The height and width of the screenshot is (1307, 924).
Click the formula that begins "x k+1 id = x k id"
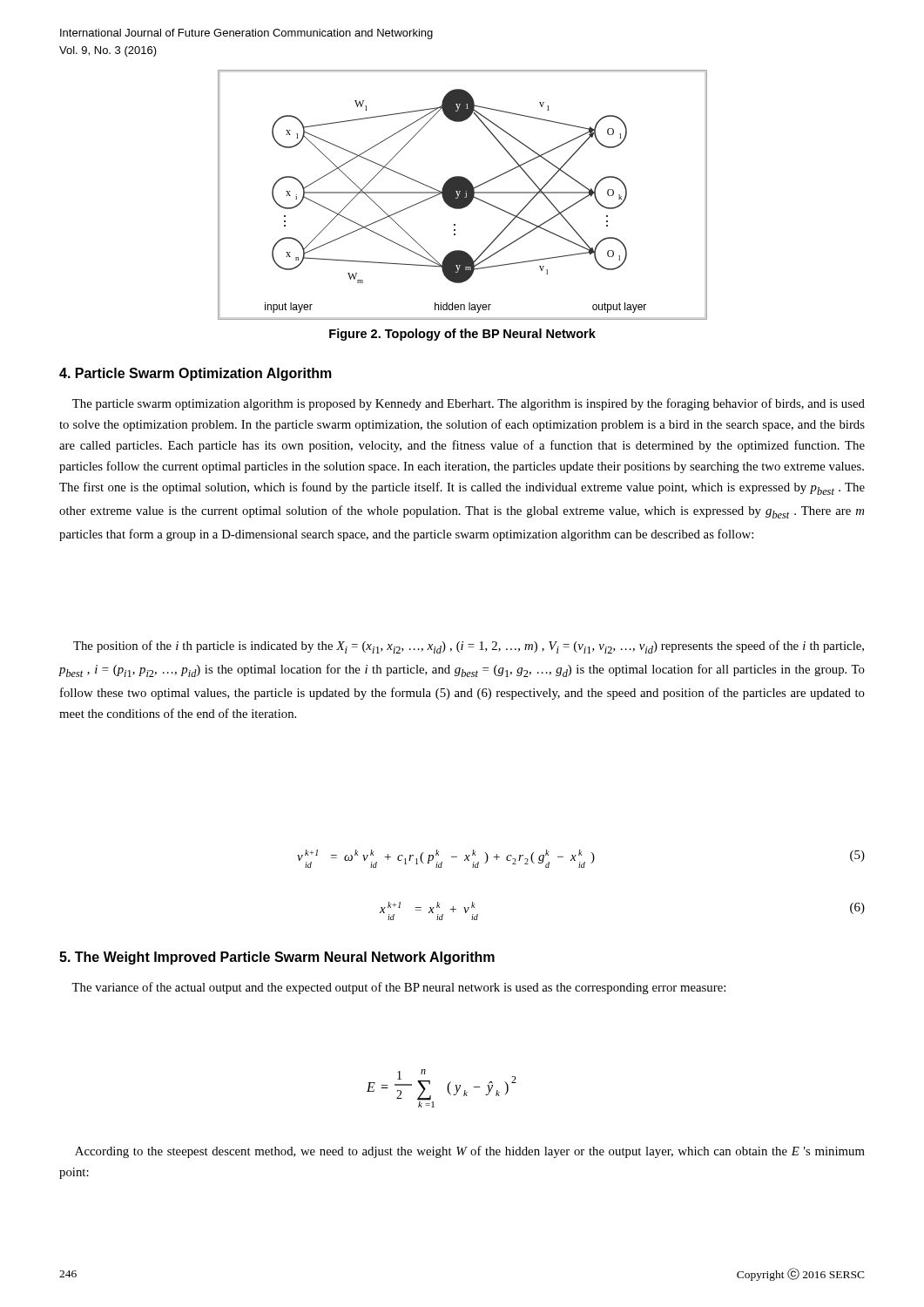click(x=462, y=907)
